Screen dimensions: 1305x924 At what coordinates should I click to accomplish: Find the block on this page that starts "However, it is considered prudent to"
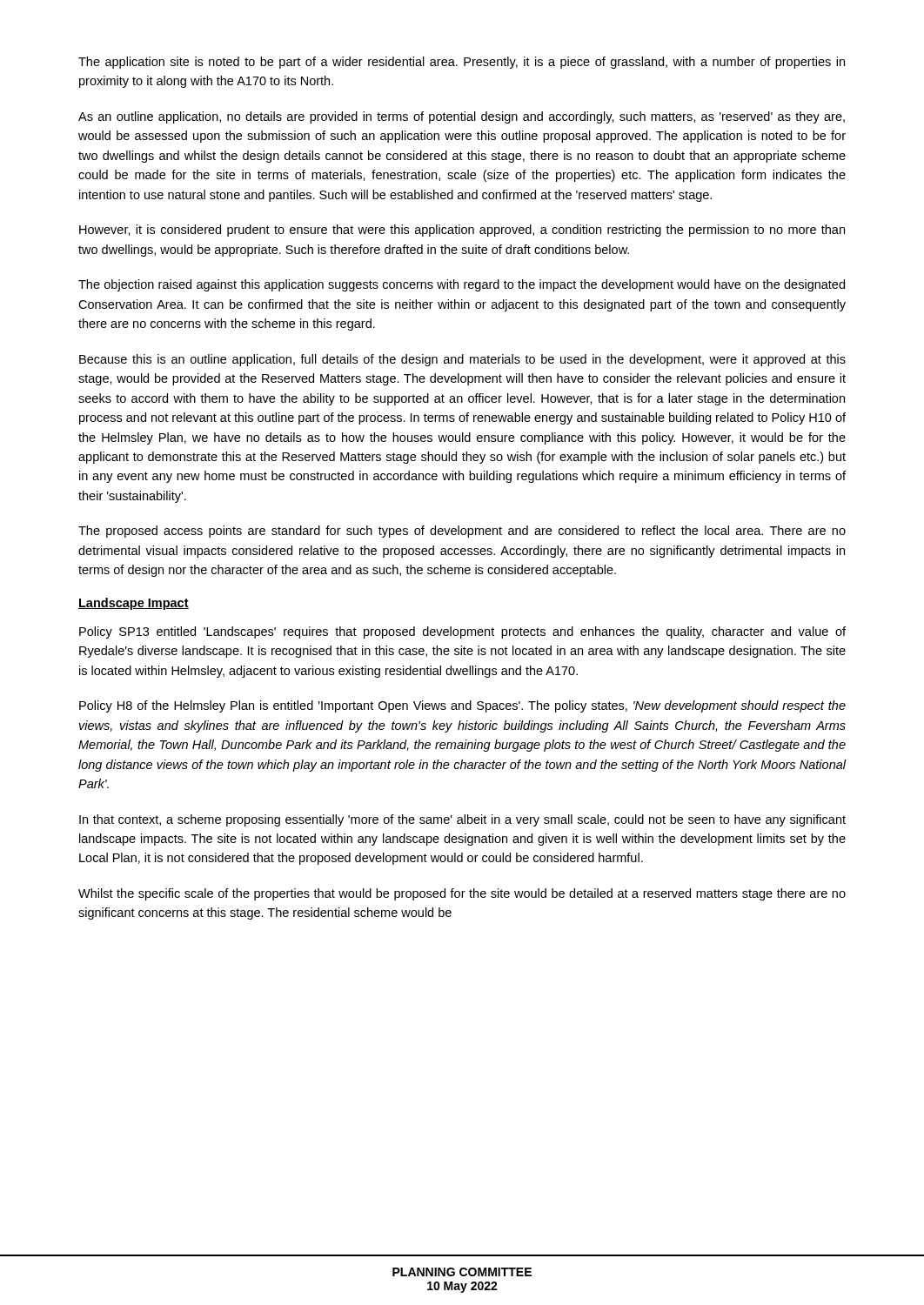click(x=462, y=240)
